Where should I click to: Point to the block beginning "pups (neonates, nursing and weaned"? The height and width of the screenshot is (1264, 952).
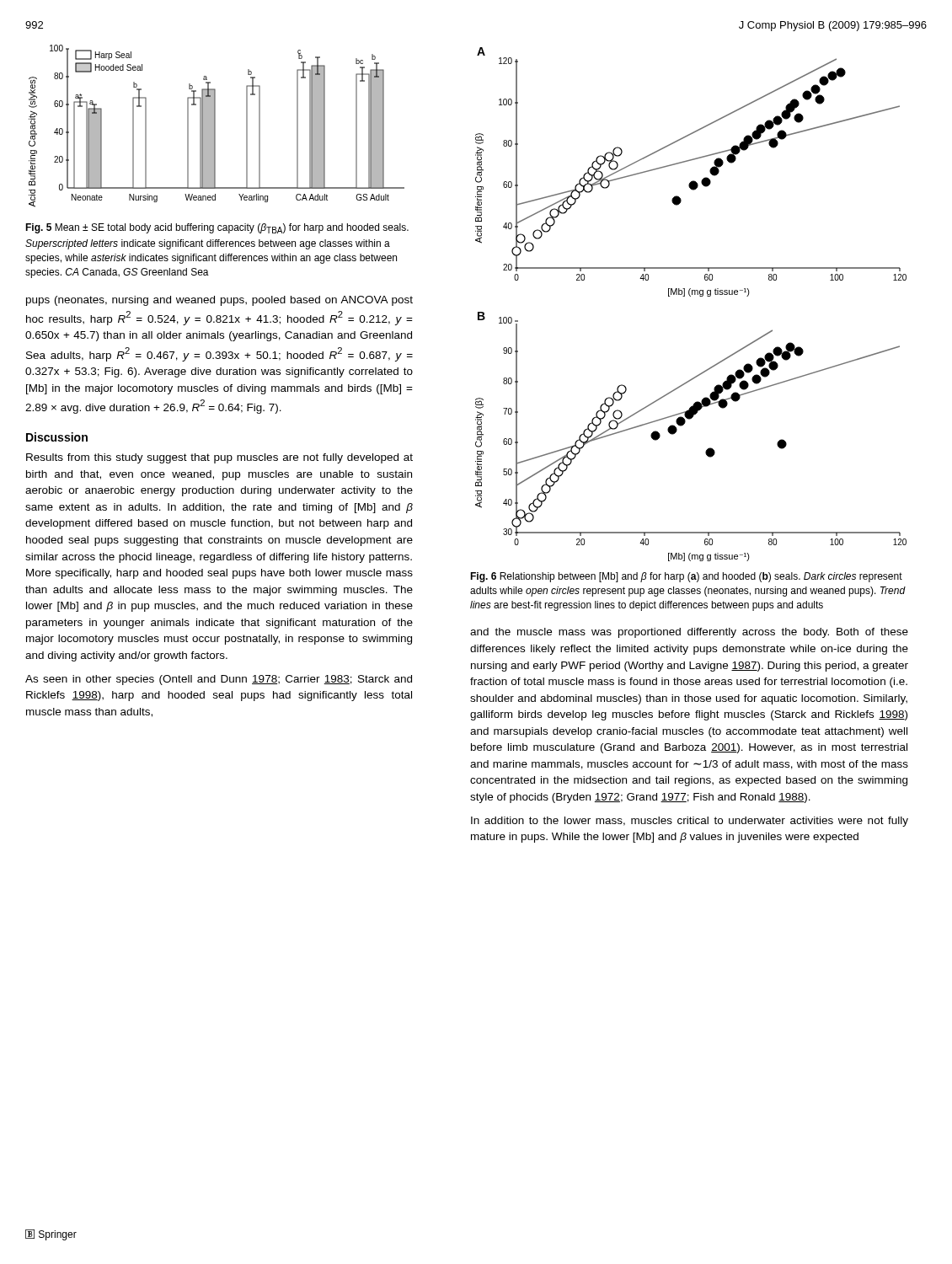pos(219,353)
